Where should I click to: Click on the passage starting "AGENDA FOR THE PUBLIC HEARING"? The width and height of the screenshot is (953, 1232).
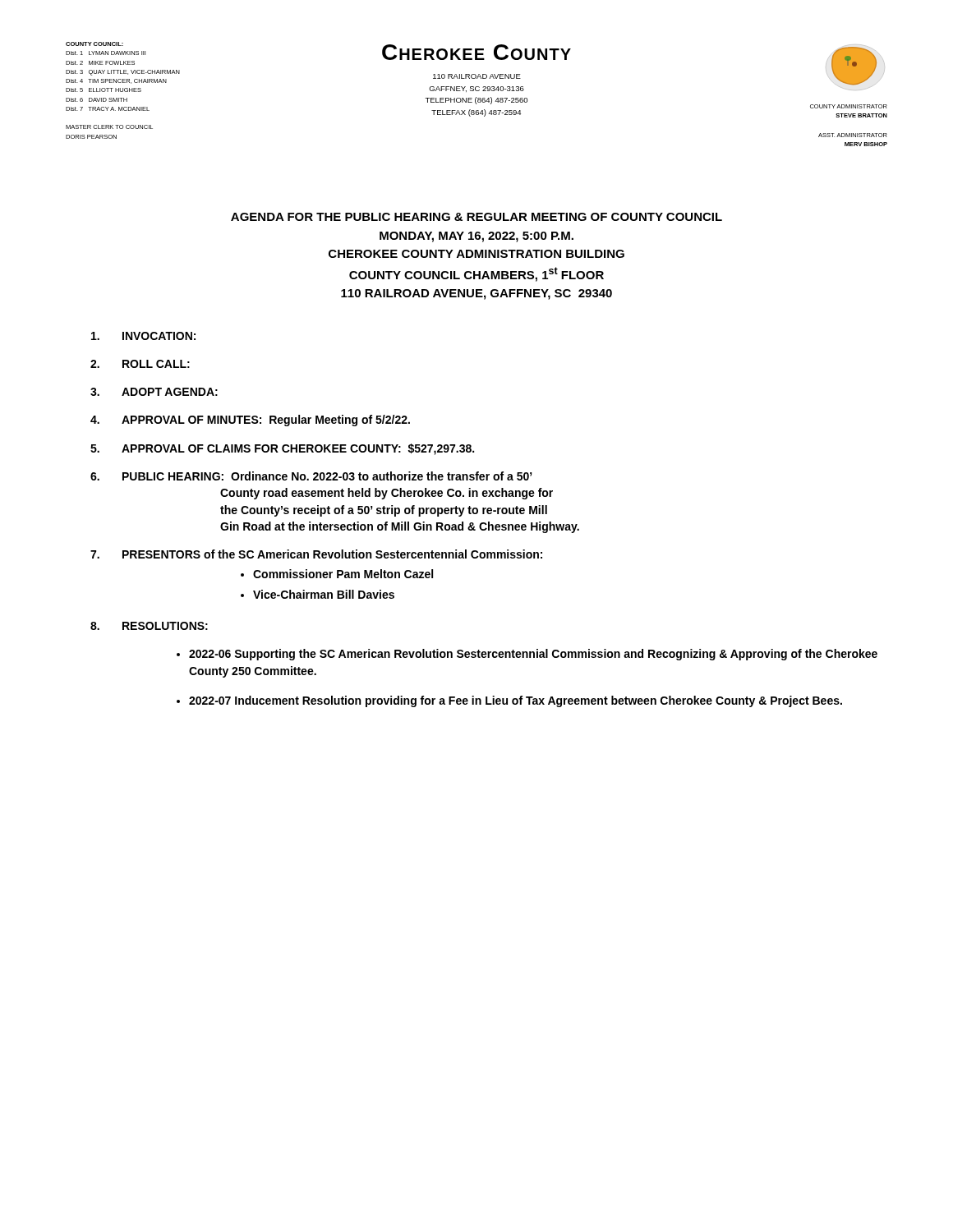(x=476, y=255)
